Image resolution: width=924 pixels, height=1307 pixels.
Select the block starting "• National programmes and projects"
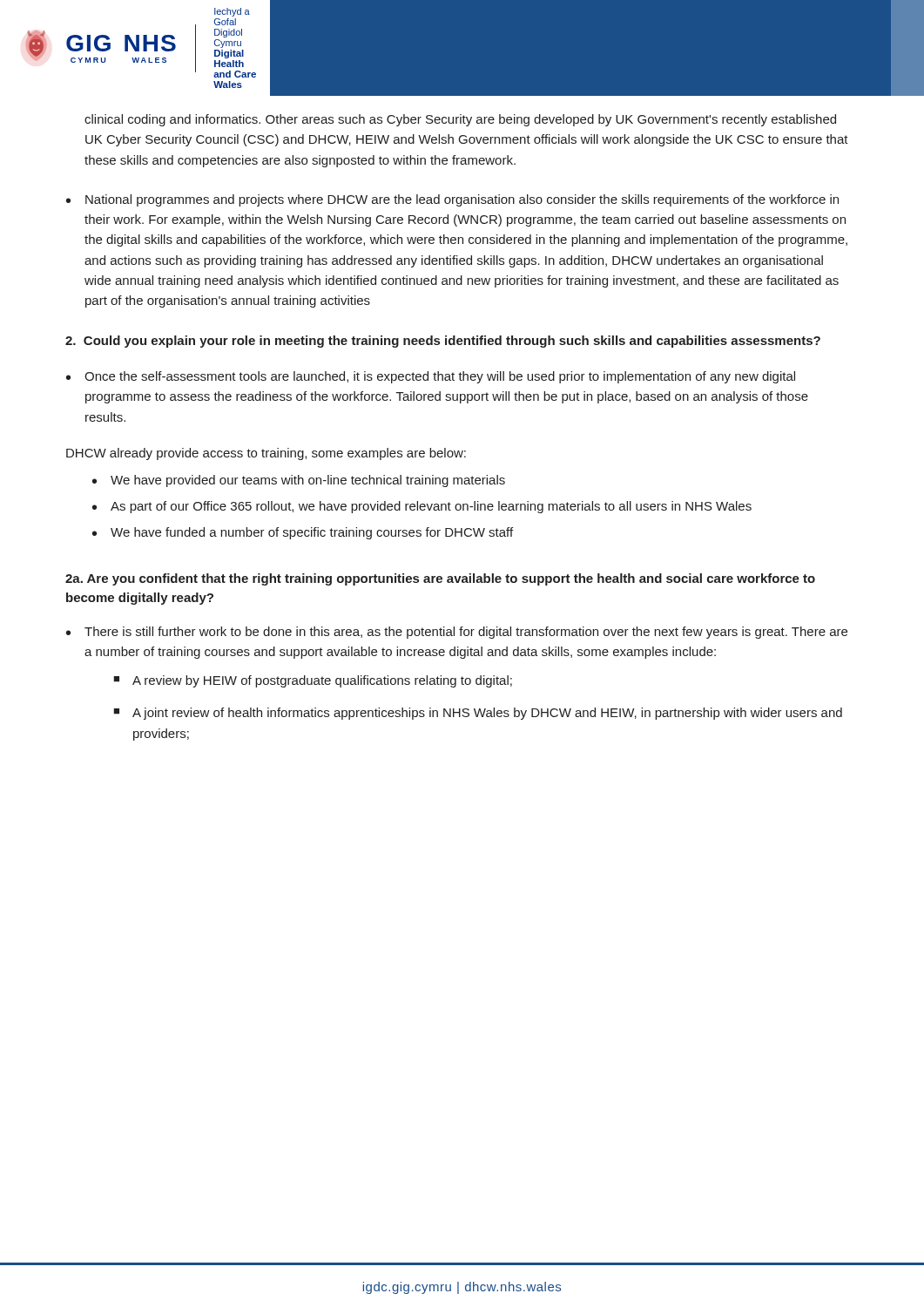point(457,250)
